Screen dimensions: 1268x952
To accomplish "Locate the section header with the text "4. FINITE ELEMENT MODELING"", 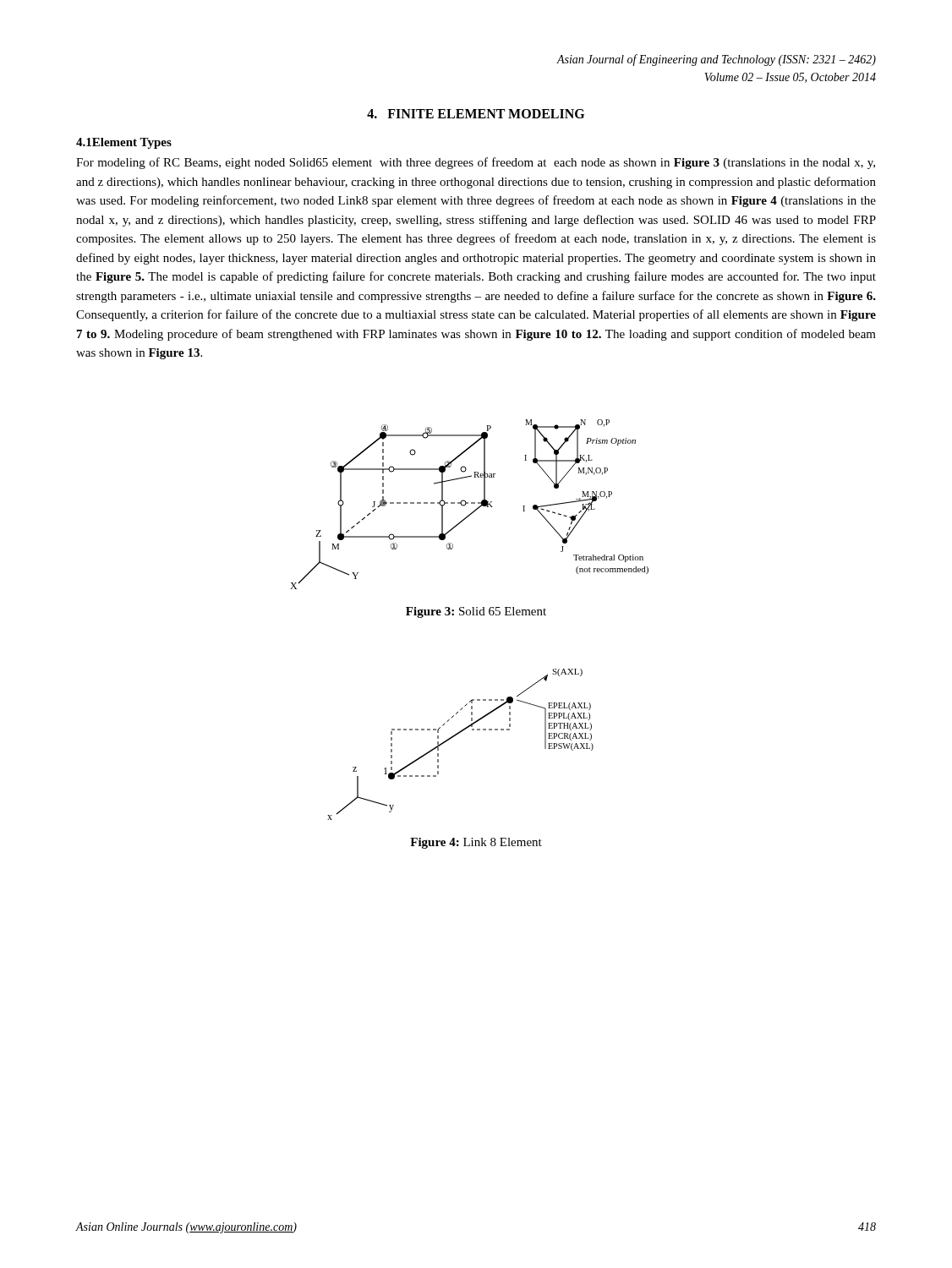I will pos(476,114).
